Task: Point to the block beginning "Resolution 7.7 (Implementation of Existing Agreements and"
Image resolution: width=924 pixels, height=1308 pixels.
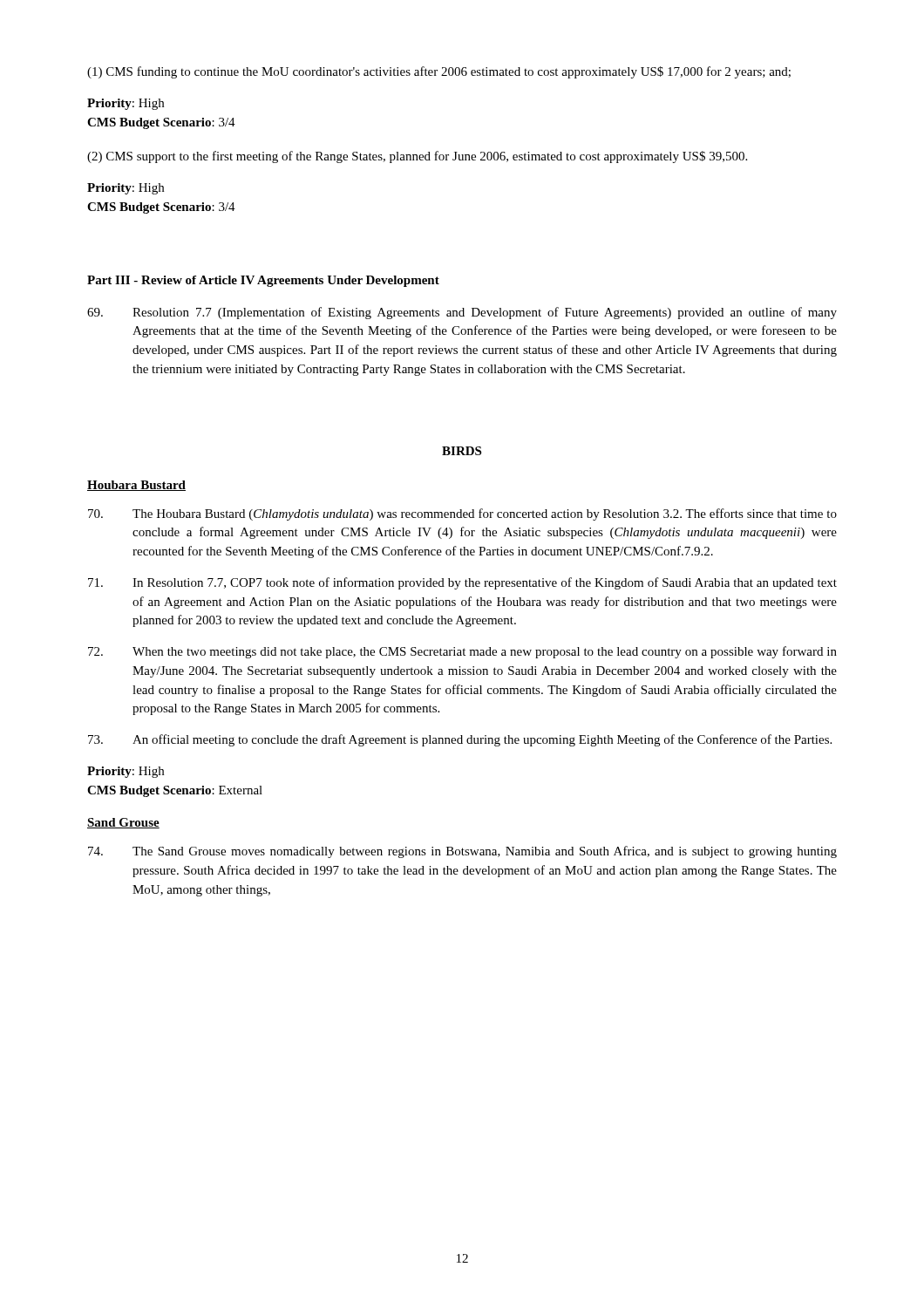Action: click(x=462, y=341)
